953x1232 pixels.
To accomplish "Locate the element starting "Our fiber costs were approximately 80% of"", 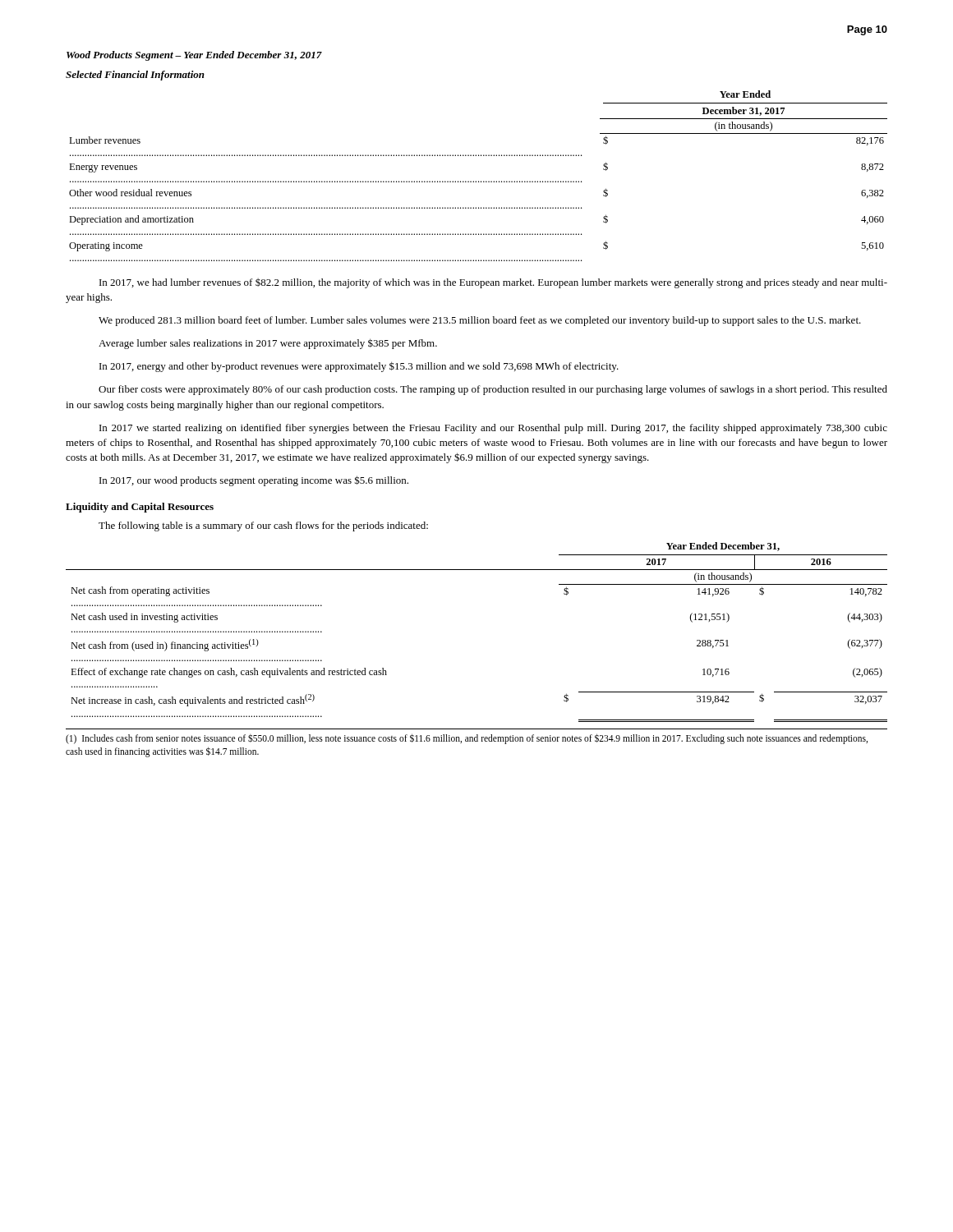I will (476, 397).
